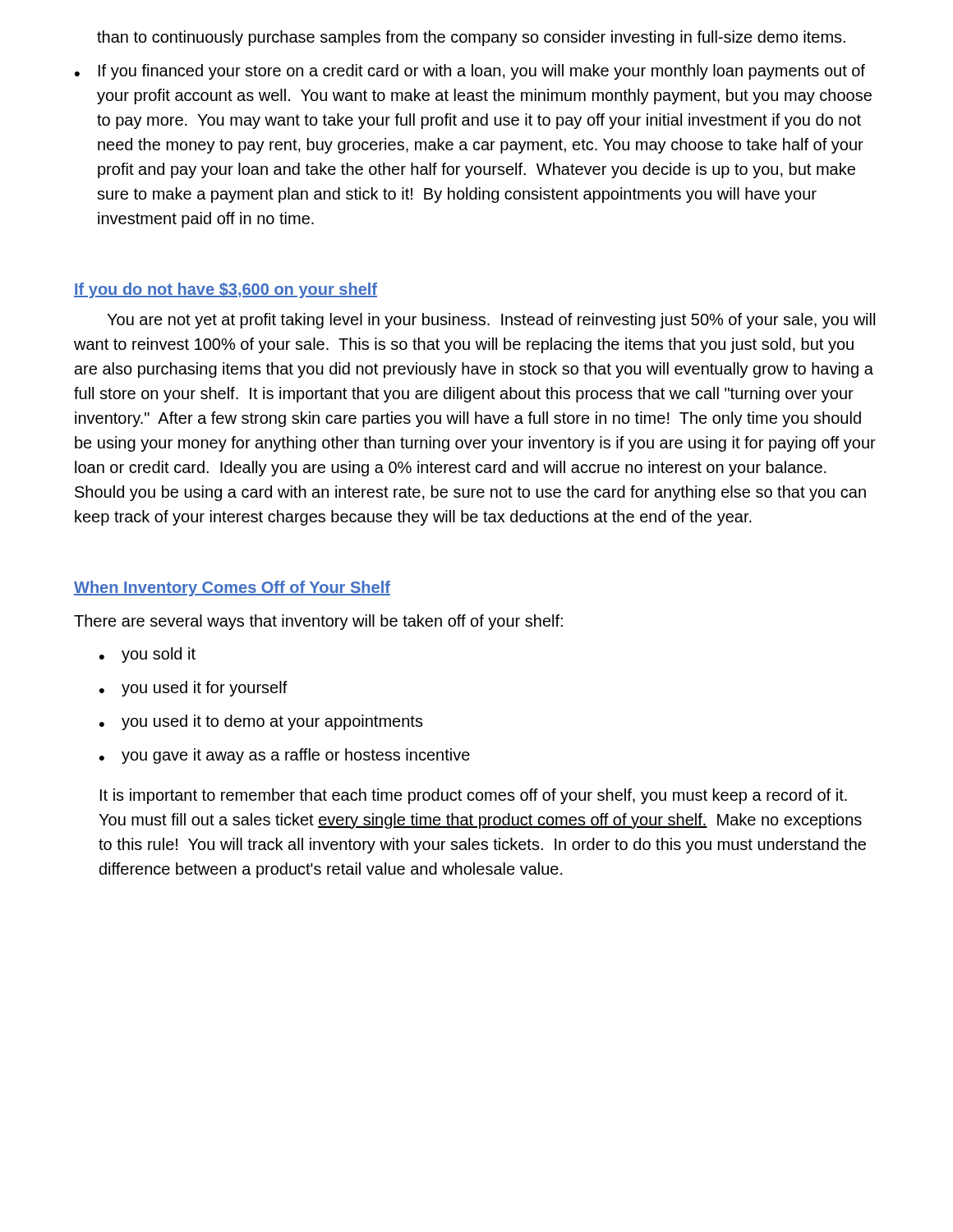953x1232 pixels.
Task: Locate the section header containing "If you do not"
Action: coord(226,290)
